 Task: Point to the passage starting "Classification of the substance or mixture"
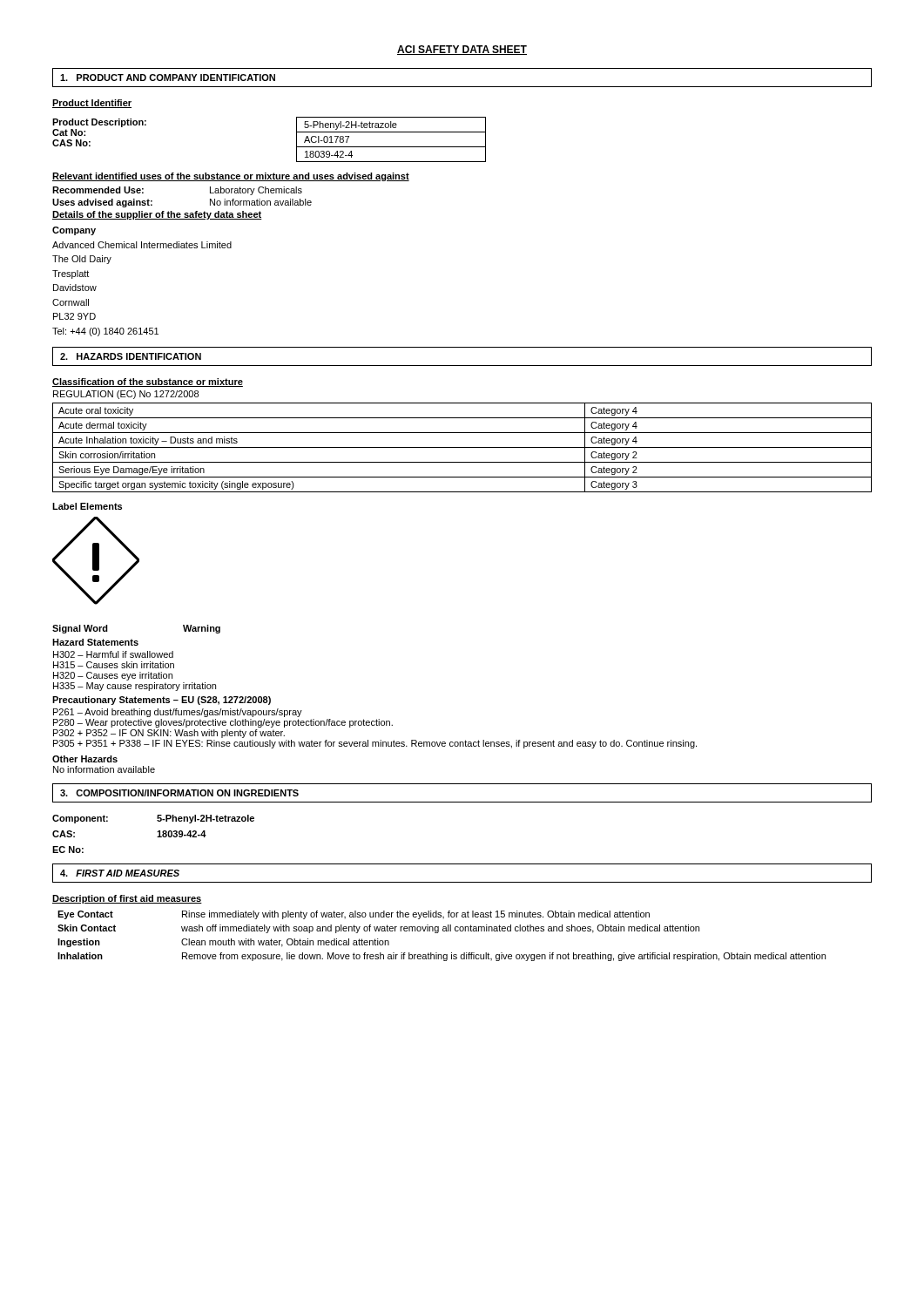[x=148, y=382]
